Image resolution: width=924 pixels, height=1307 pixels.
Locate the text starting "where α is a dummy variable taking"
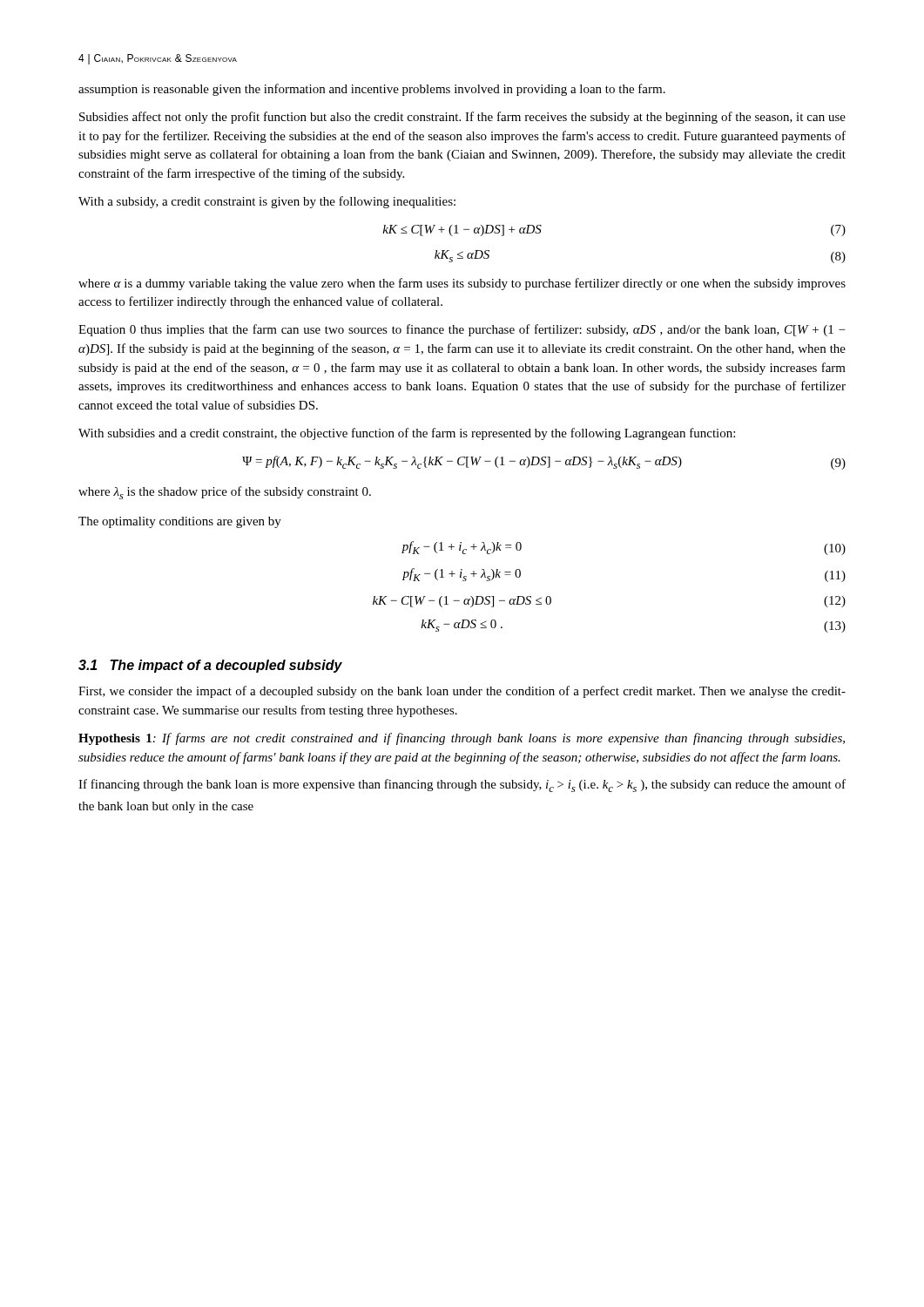pyautogui.click(x=462, y=293)
